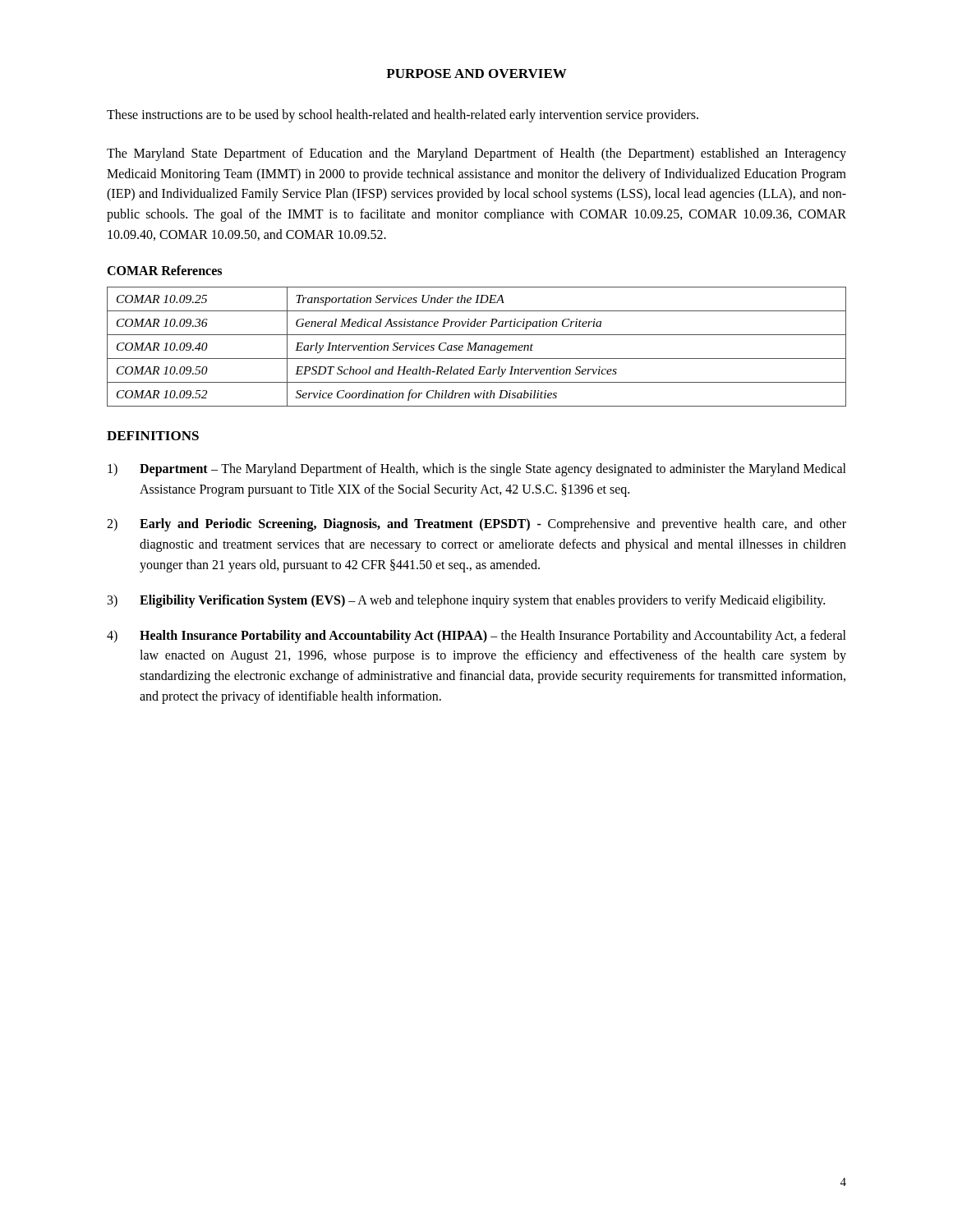Click the passage that begins "1) Department –"

476,477
